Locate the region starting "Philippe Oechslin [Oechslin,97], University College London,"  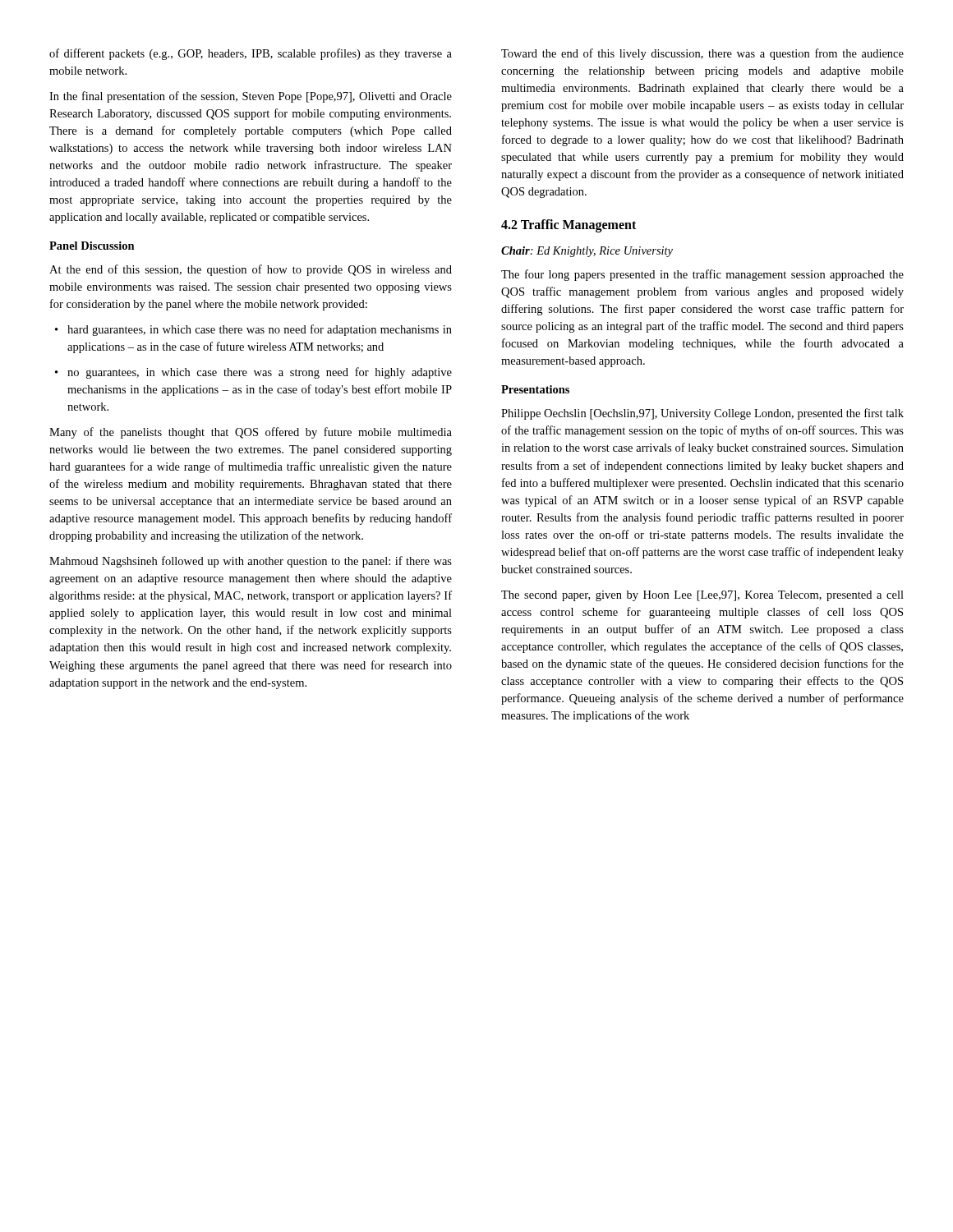[702, 492]
